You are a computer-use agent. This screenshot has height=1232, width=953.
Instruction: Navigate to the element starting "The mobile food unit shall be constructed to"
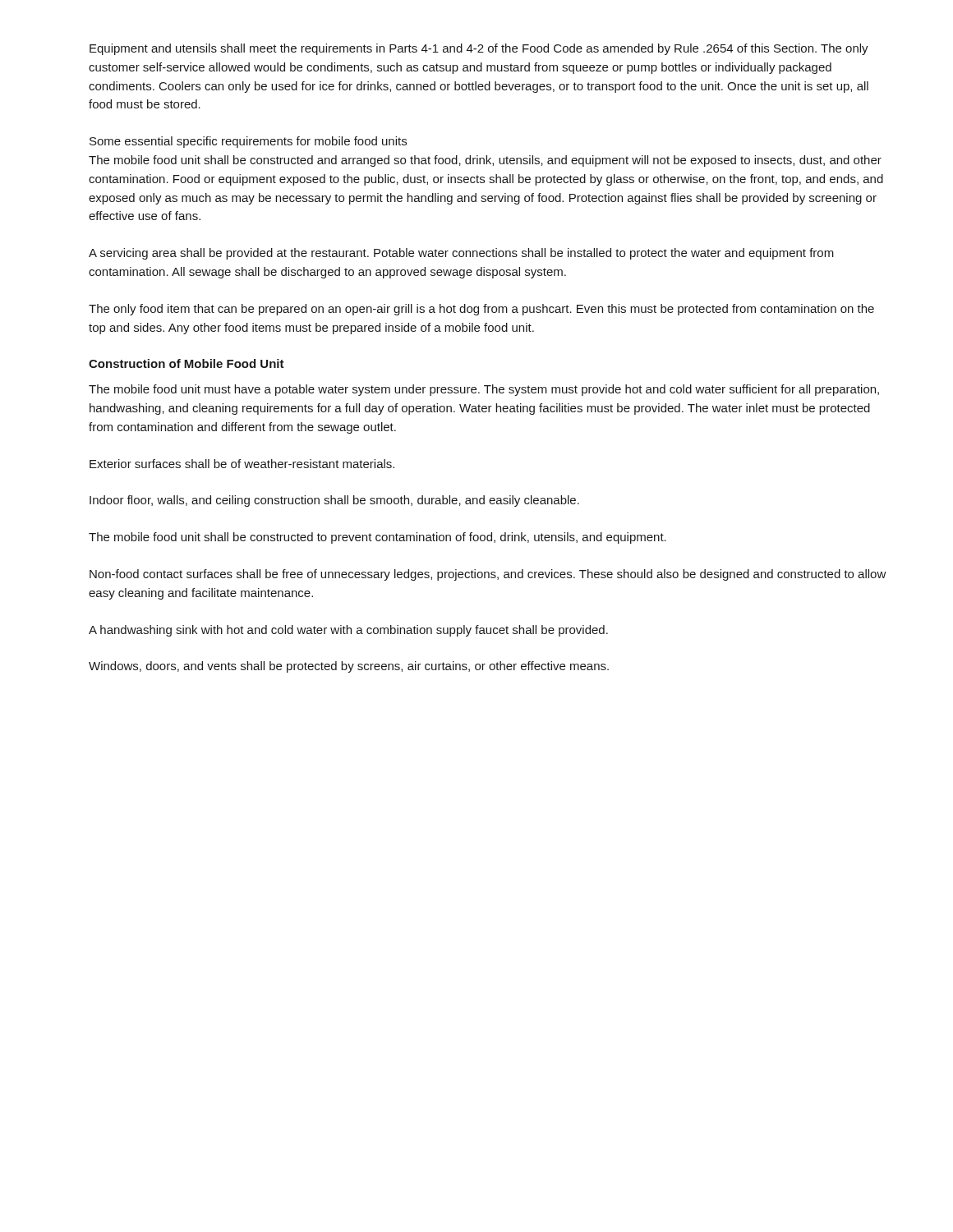tap(378, 537)
